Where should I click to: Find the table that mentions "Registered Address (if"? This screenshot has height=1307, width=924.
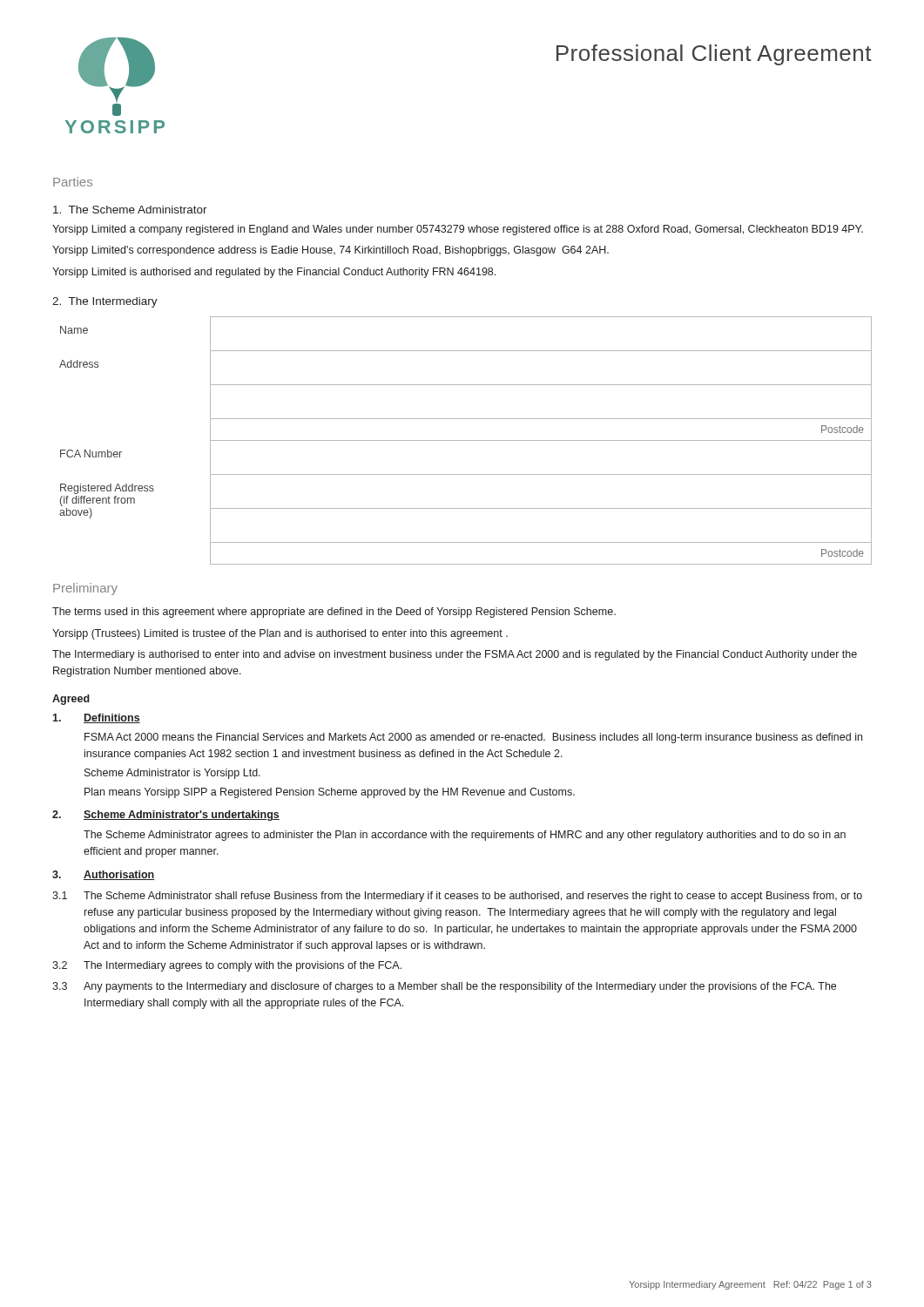click(462, 441)
